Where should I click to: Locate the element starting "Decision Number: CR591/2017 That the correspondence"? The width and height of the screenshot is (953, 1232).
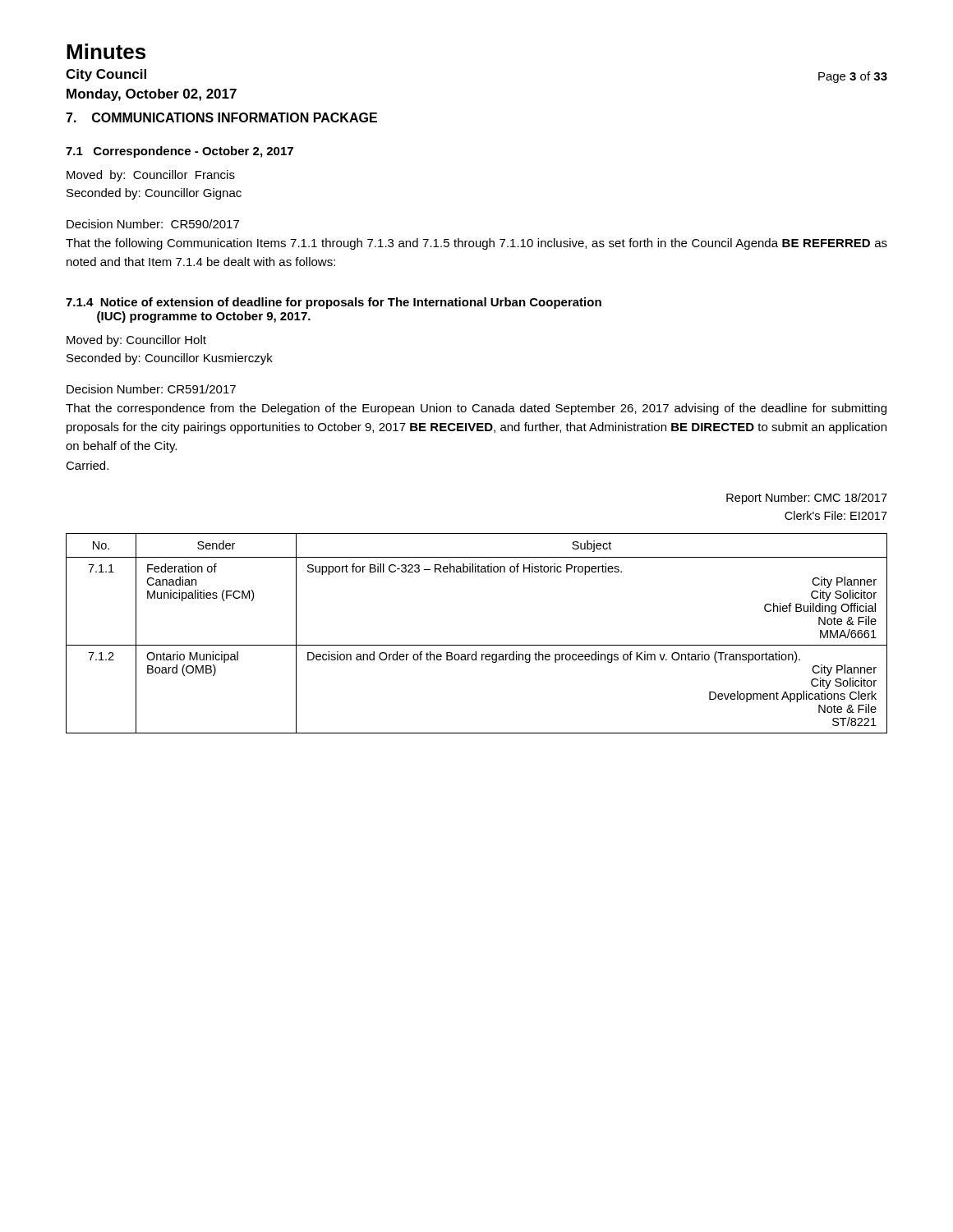476,427
